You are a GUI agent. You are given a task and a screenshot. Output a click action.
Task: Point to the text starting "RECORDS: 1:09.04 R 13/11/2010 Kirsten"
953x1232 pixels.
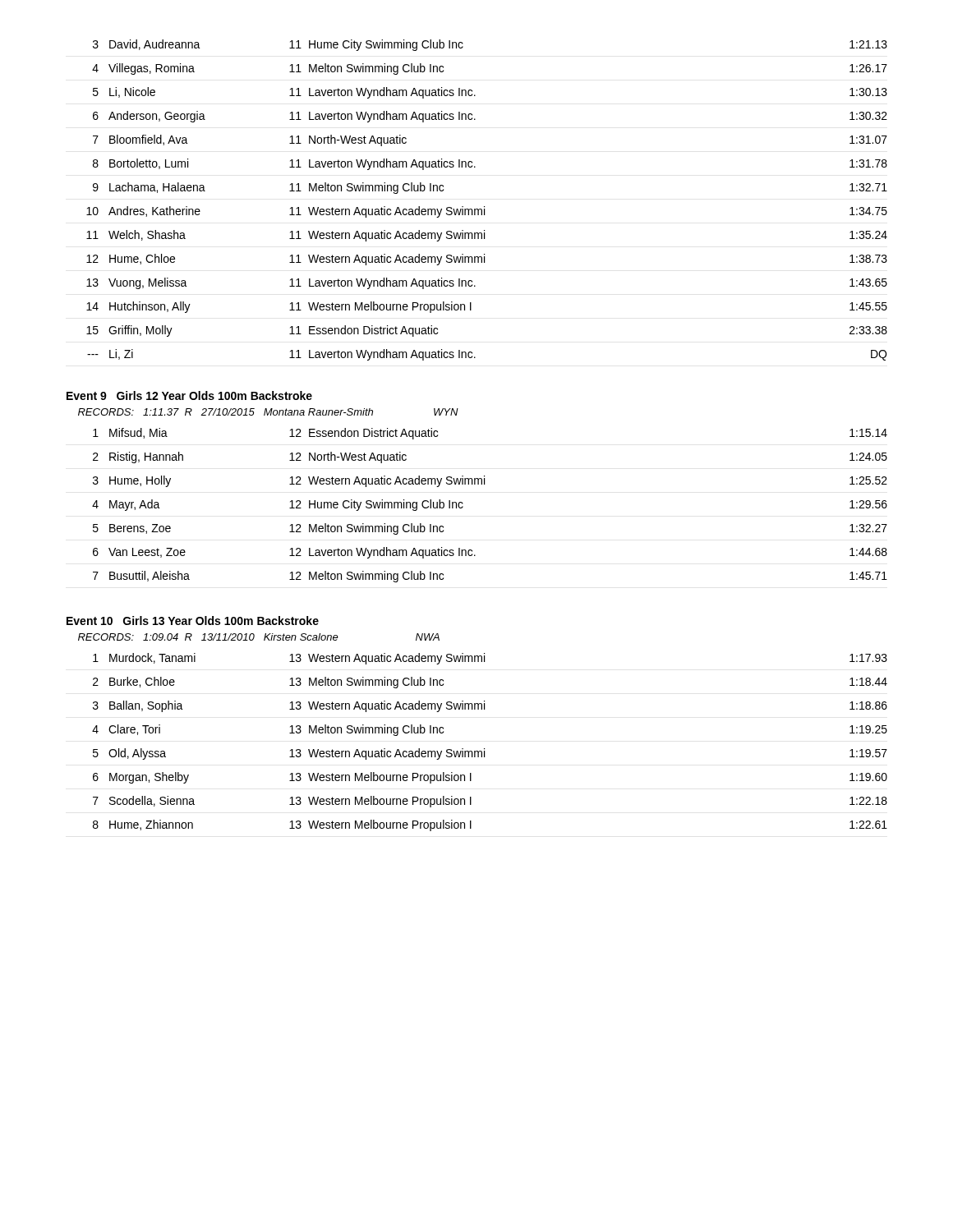pos(253,637)
